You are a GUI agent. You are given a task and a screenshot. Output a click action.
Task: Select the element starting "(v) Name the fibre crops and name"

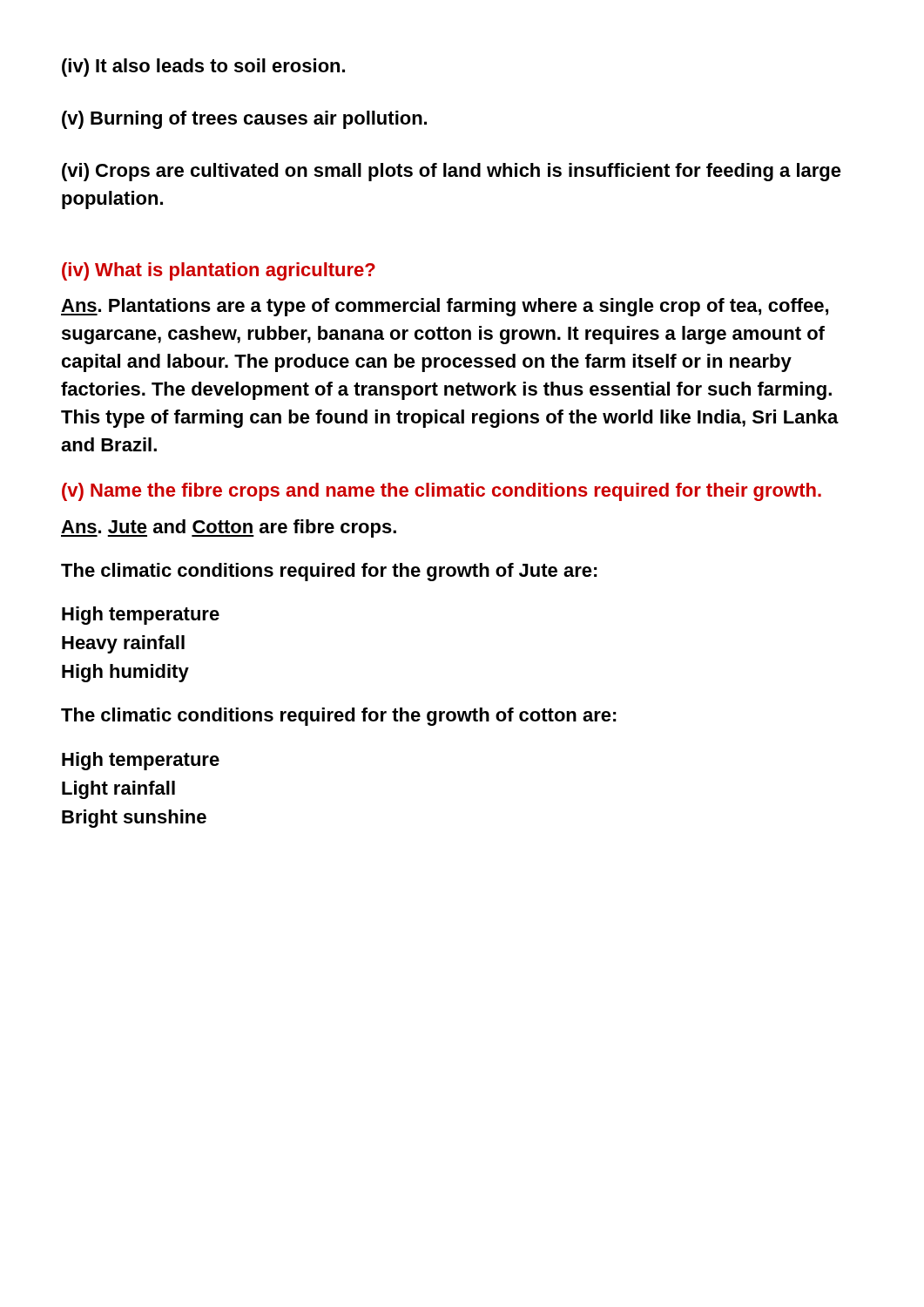pos(462,490)
